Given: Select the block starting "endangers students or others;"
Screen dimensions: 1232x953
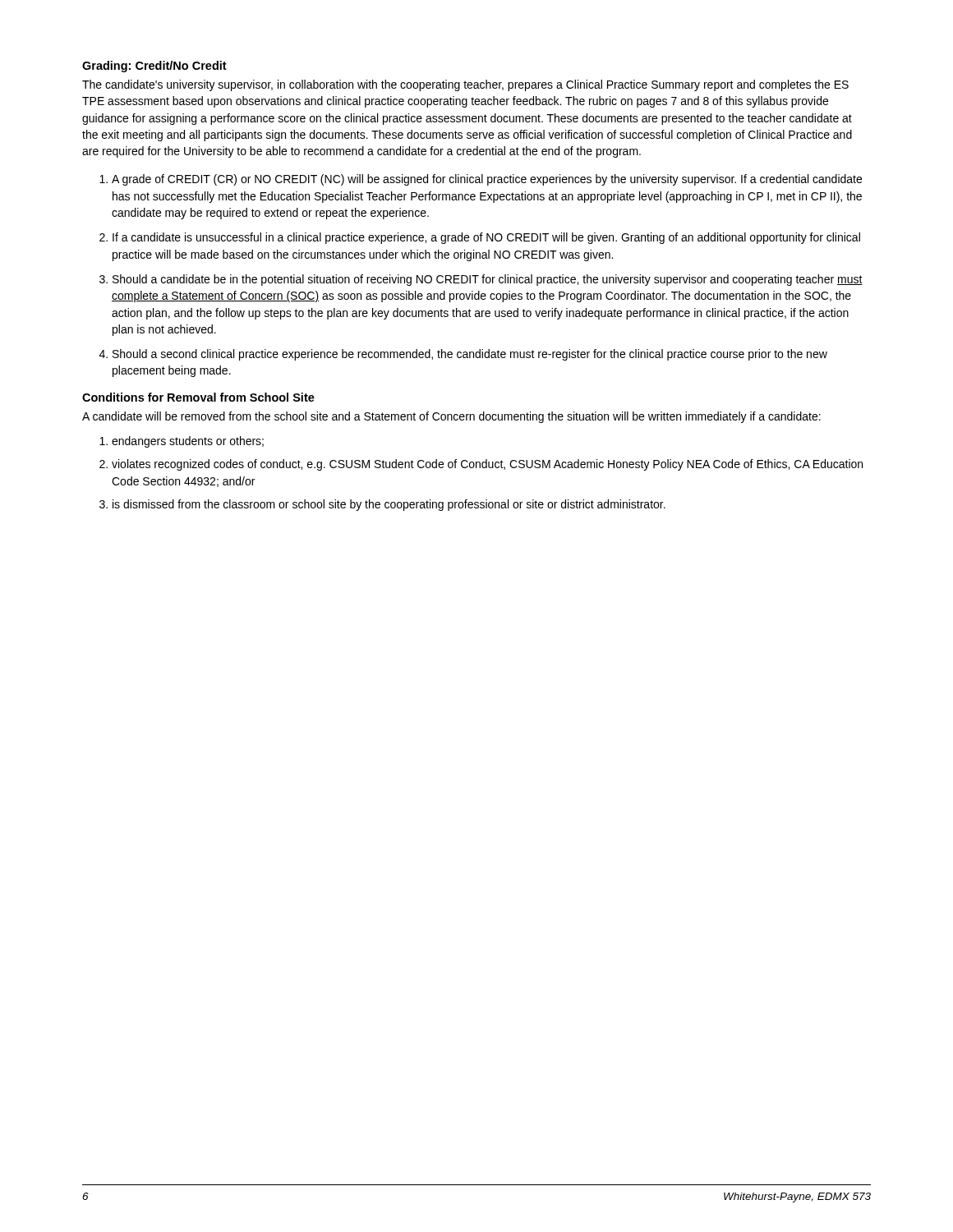Looking at the screenshot, I should pyautogui.click(x=188, y=441).
